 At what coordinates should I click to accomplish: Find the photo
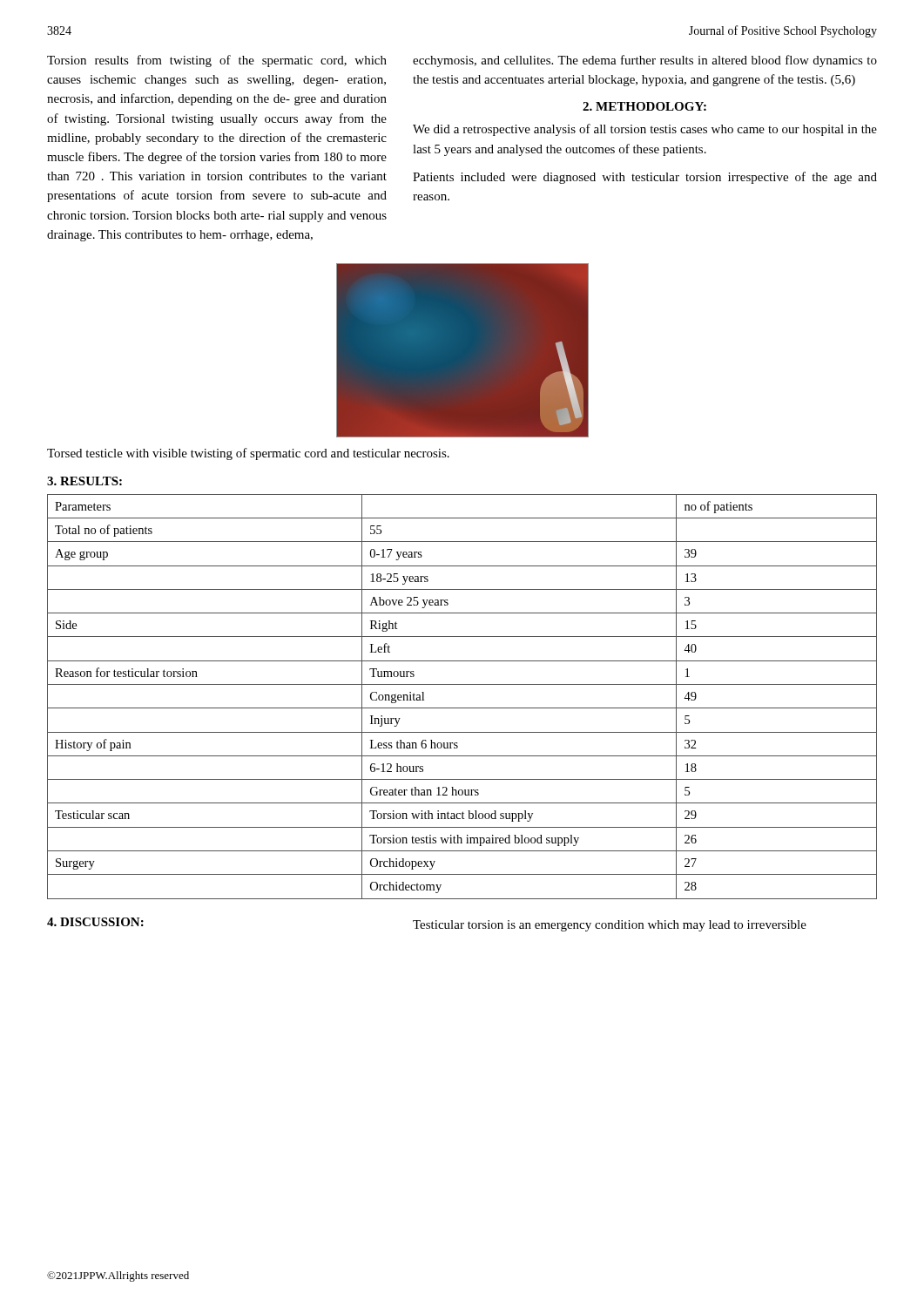462,350
